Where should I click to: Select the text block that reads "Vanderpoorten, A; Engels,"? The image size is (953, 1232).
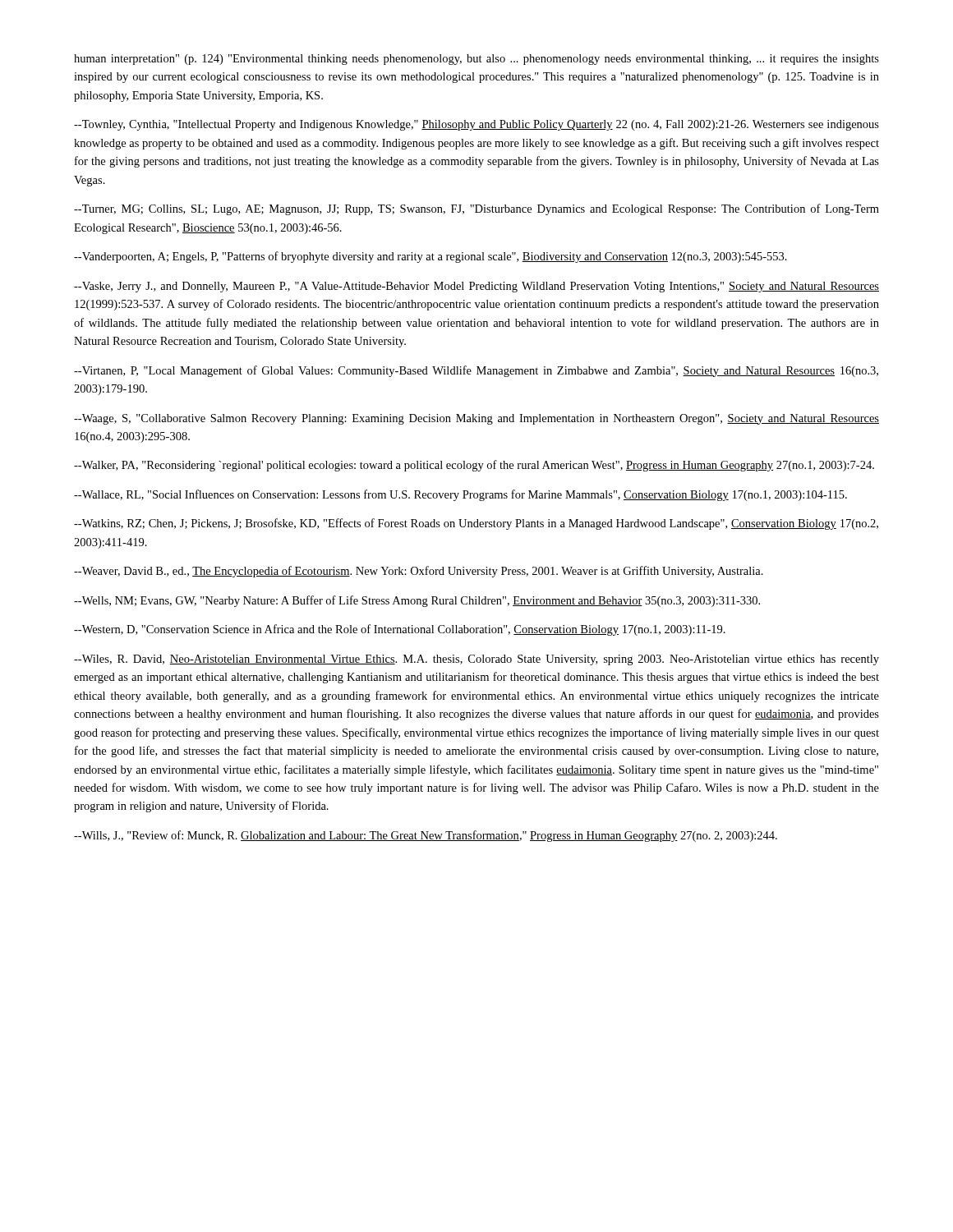pyautogui.click(x=431, y=256)
